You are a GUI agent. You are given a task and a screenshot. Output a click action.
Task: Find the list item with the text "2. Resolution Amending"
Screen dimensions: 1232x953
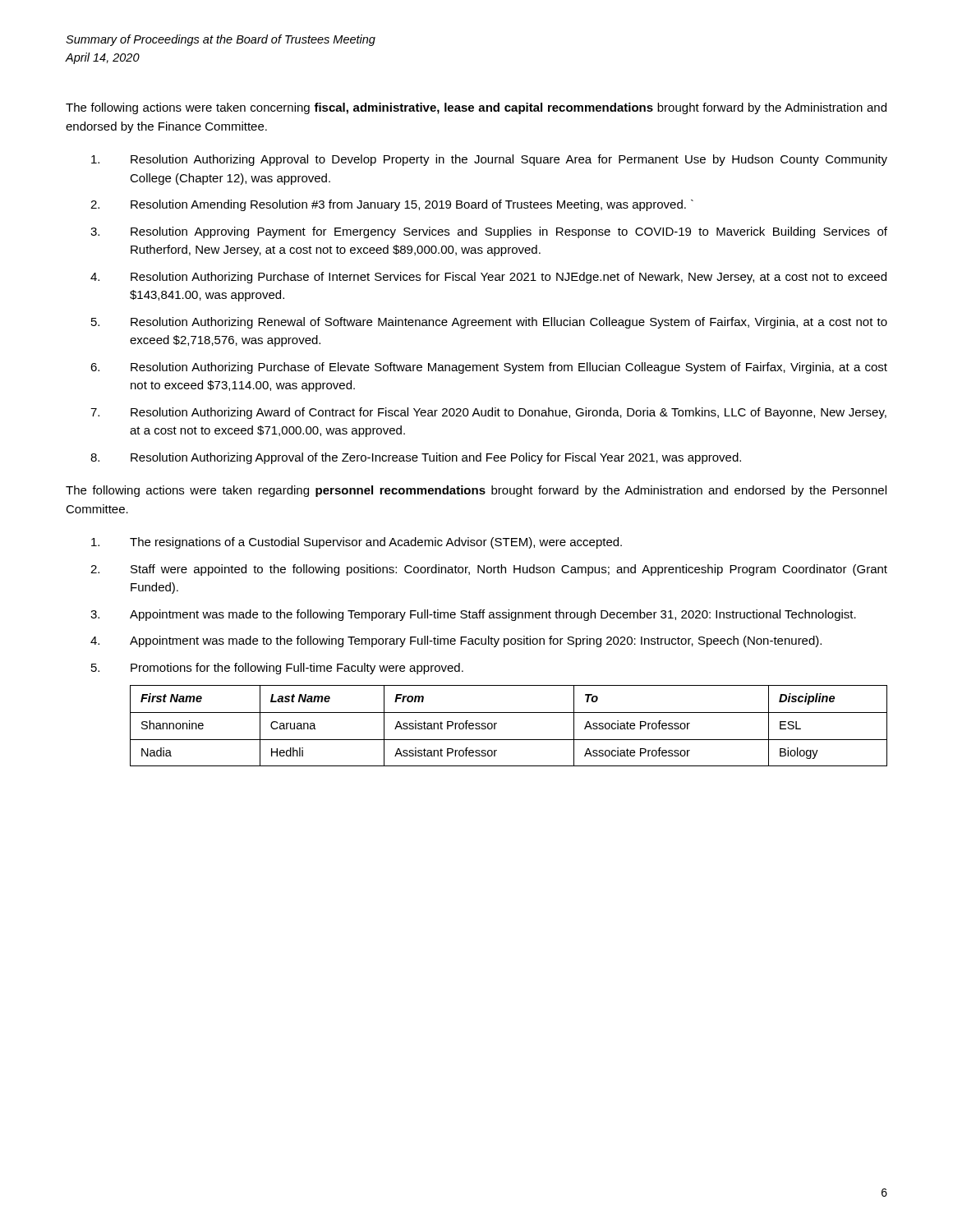coord(476,205)
